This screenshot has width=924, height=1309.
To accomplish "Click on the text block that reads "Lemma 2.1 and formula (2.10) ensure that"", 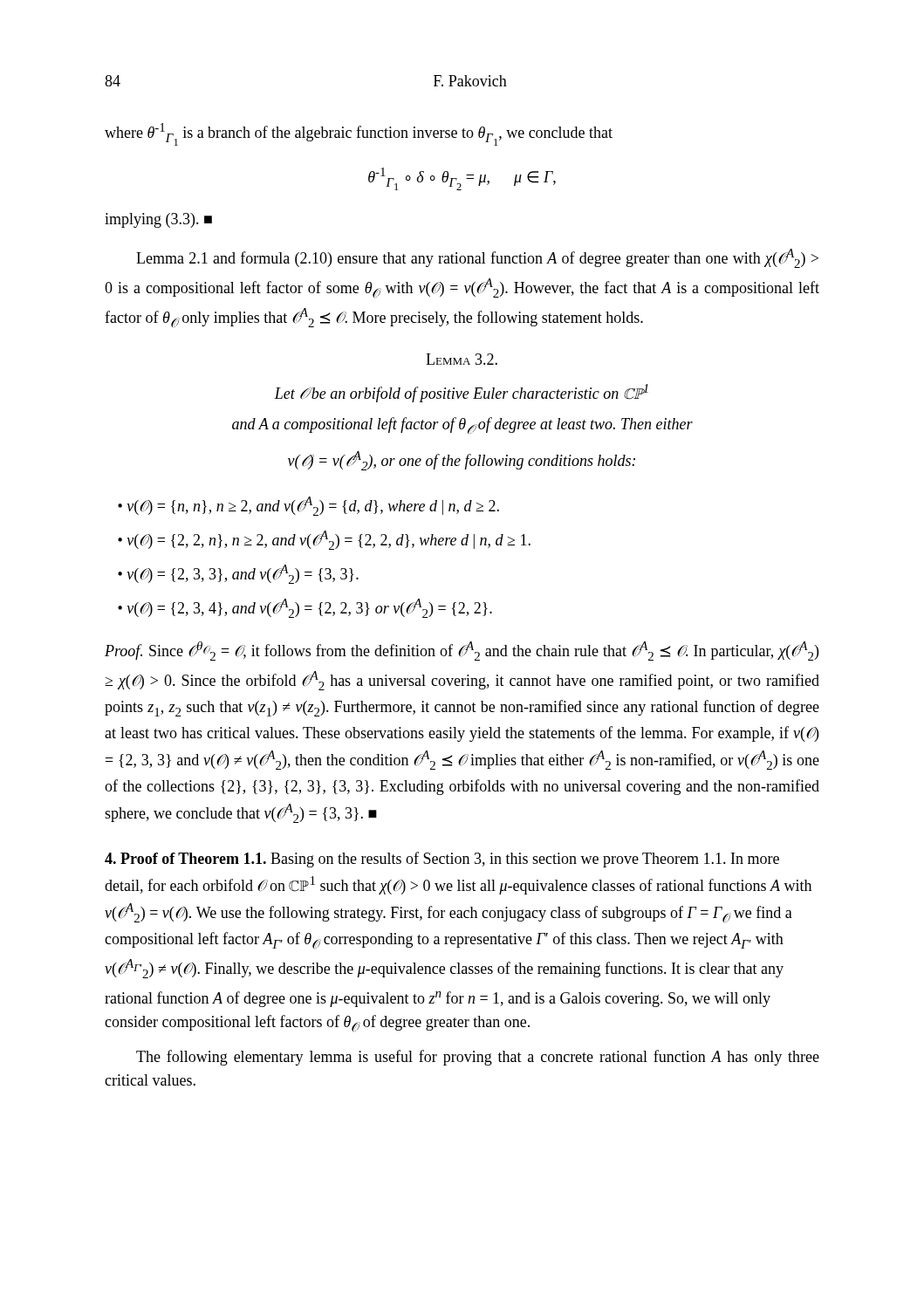I will tap(462, 288).
